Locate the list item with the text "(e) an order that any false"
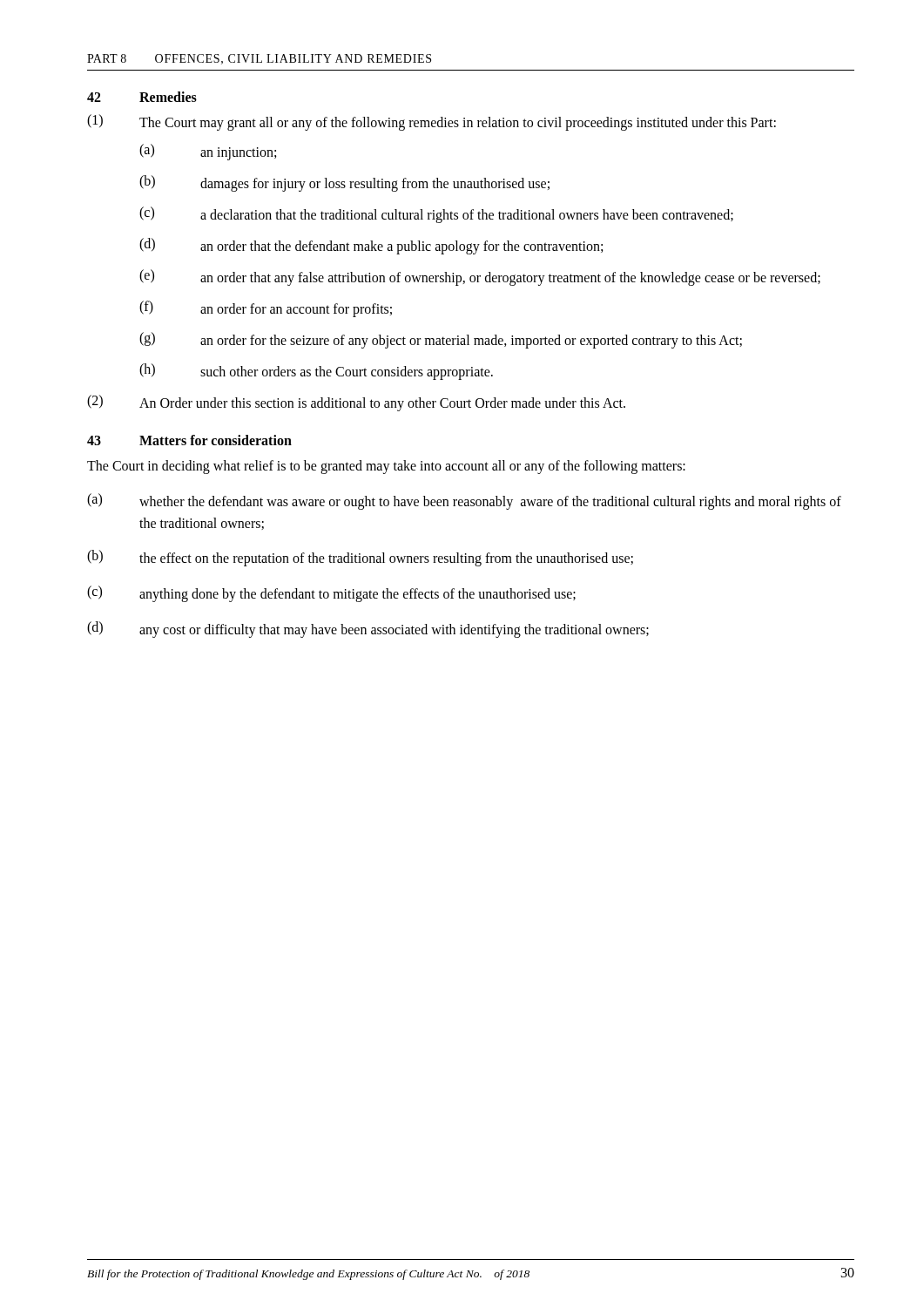The width and height of the screenshot is (924, 1307). tap(480, 278)
